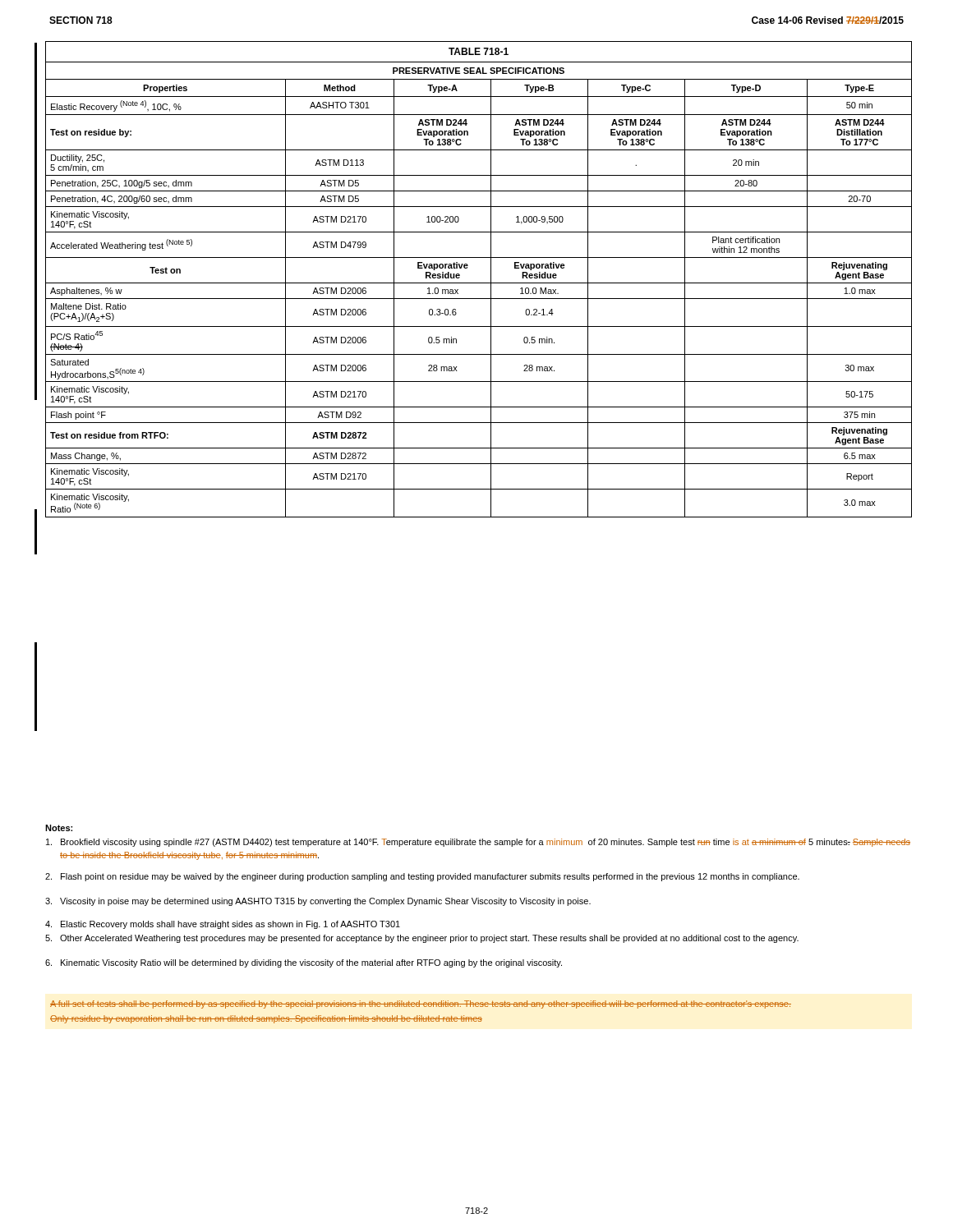Select the table that reads "0.5 min."
Viewport: 953px width, 1232px height.
[479, 279]
